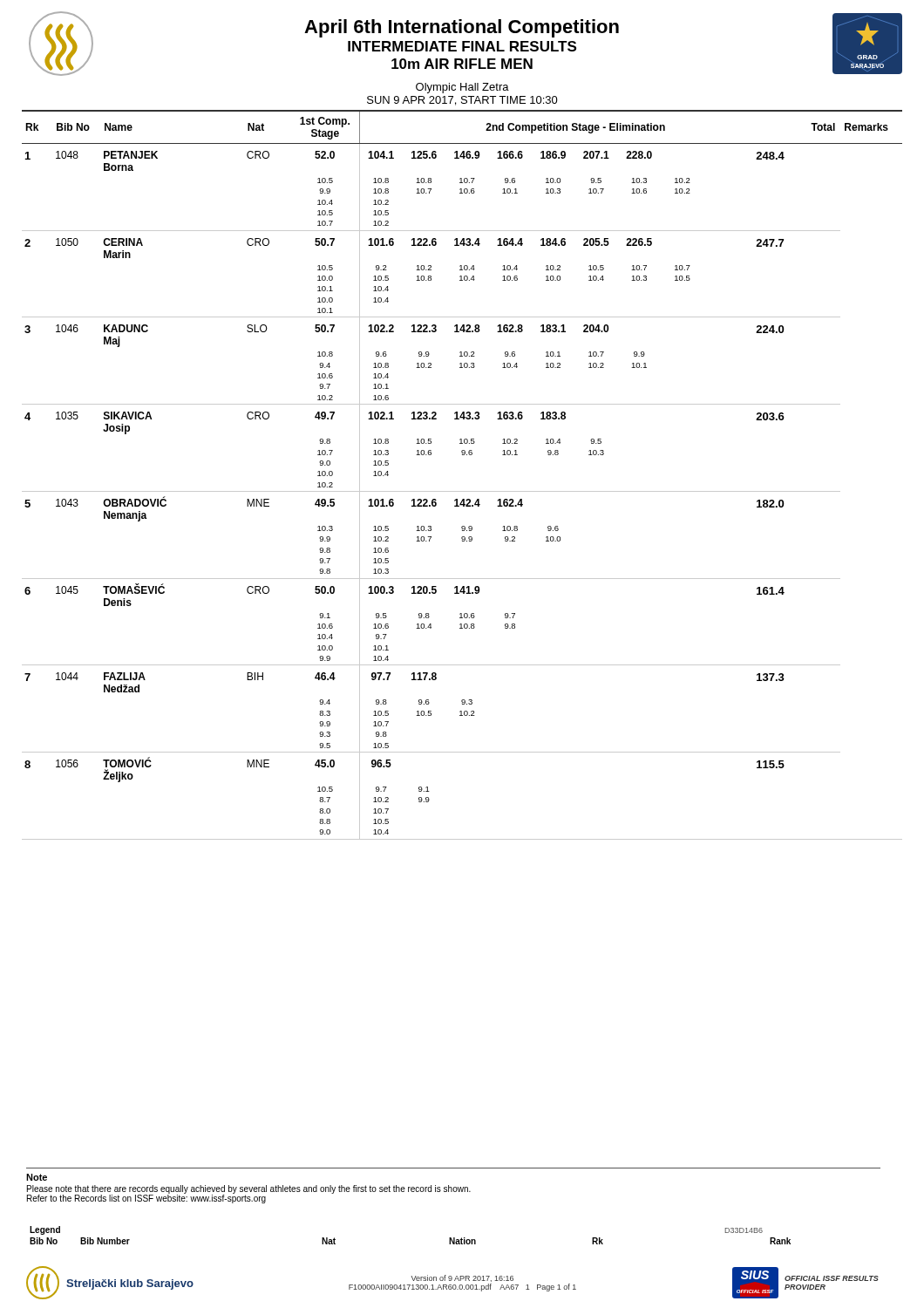Locate the block of text that opens with "Legend D33D14B6 Bib No Bib Number Nat Nation"
This screenshot has width=924, height=1308.
453,1236
